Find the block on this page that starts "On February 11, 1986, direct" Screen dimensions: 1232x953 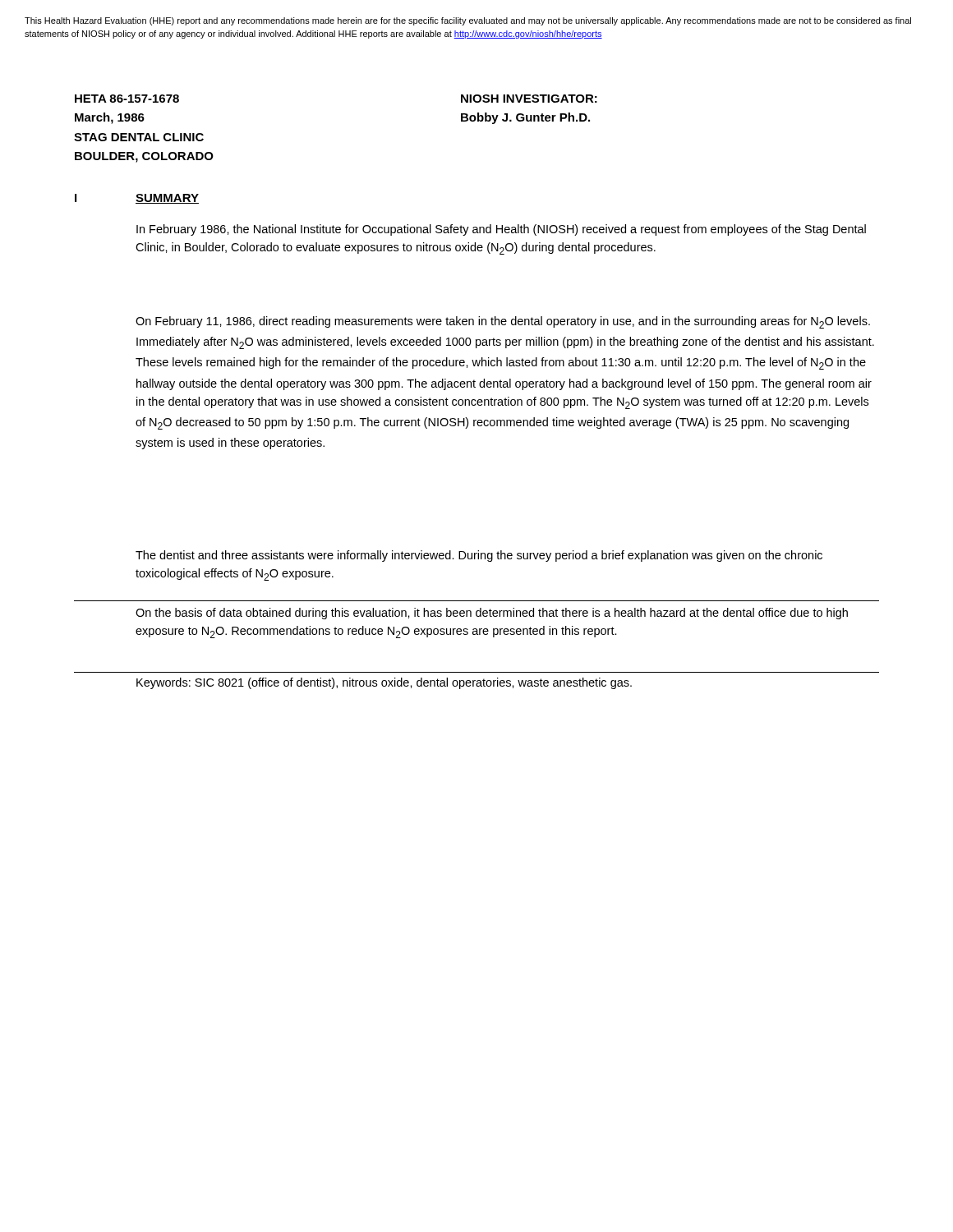(x=505, y=382)
